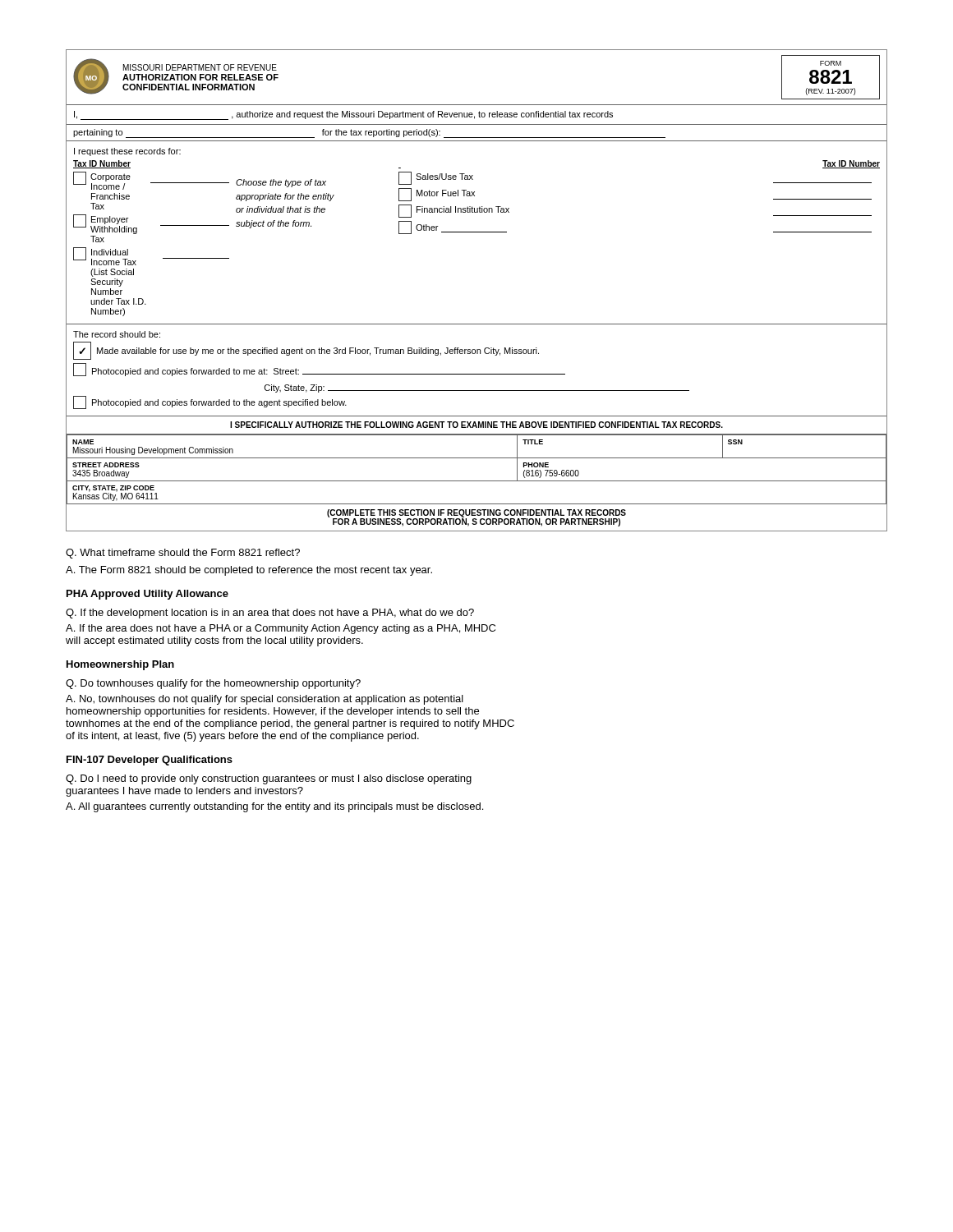
Task: Locate the text "Q. Do townhouses qualify for the homeownership opportunity?"
Action: [213, 683]
